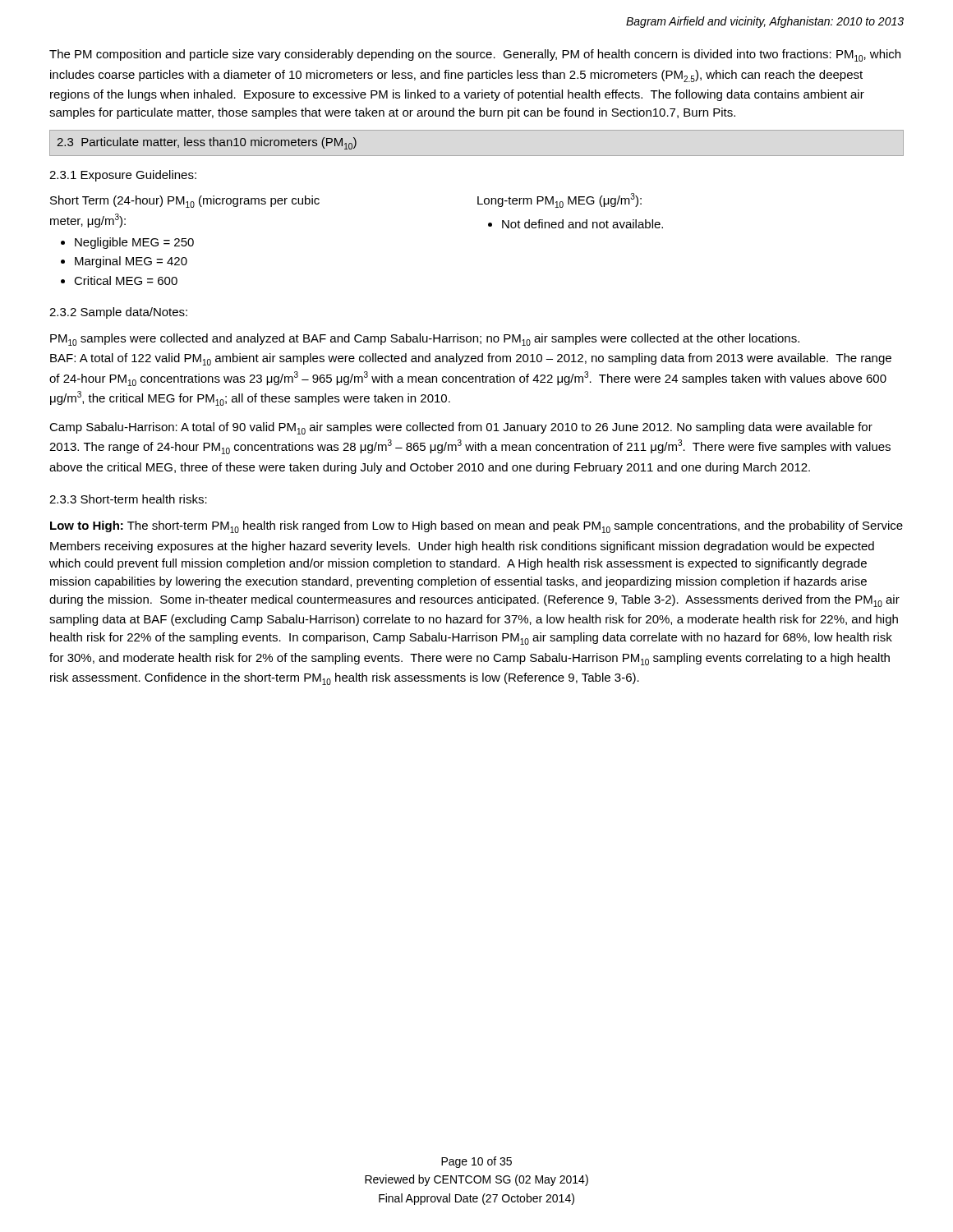Image resolution: width=953 pixels, height=1232 pixels.
Task: Where is the passage that starts "Negligible MEG ="?
Action: coord(134,241)
